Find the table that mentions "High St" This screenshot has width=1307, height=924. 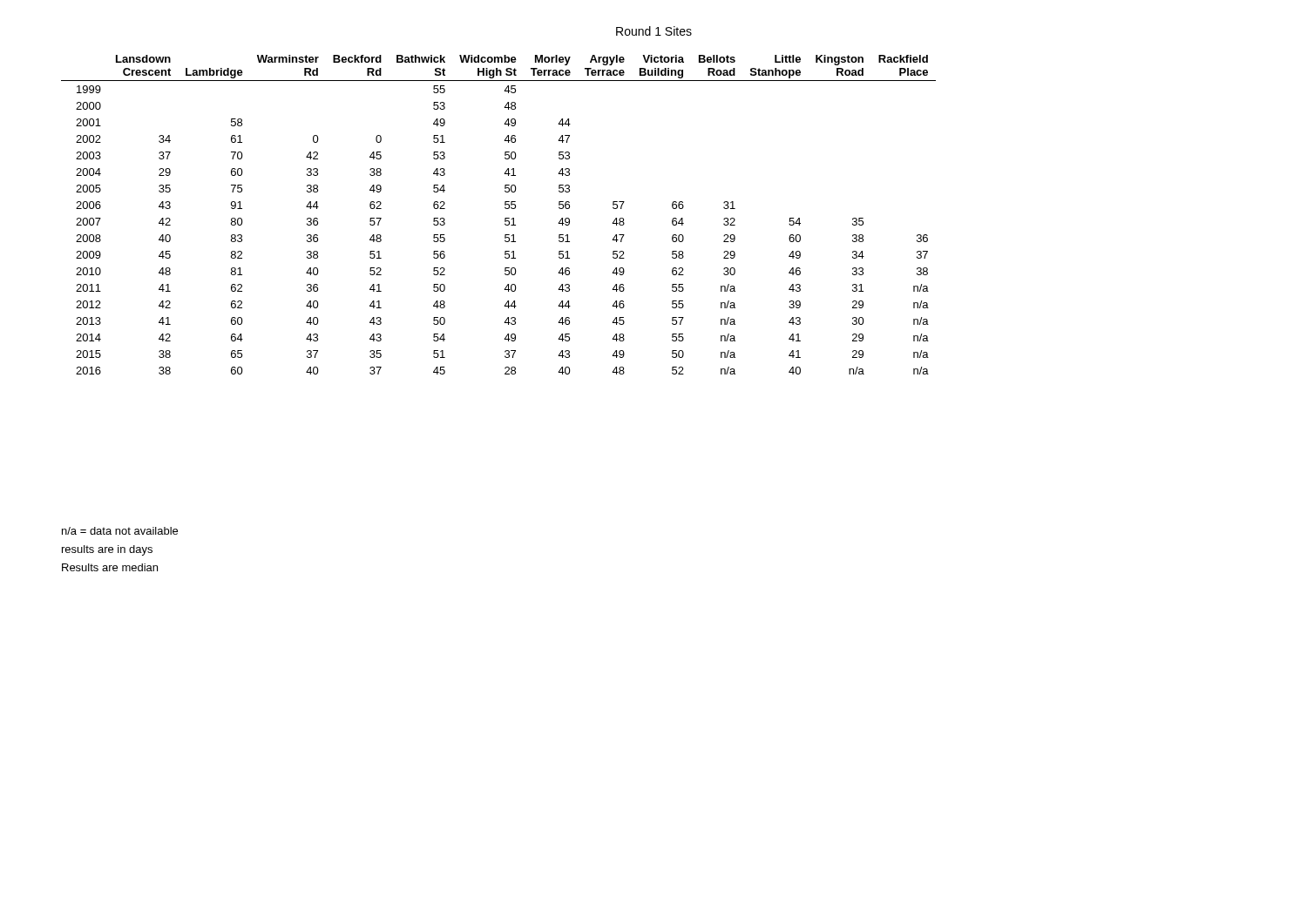(671, 215)
